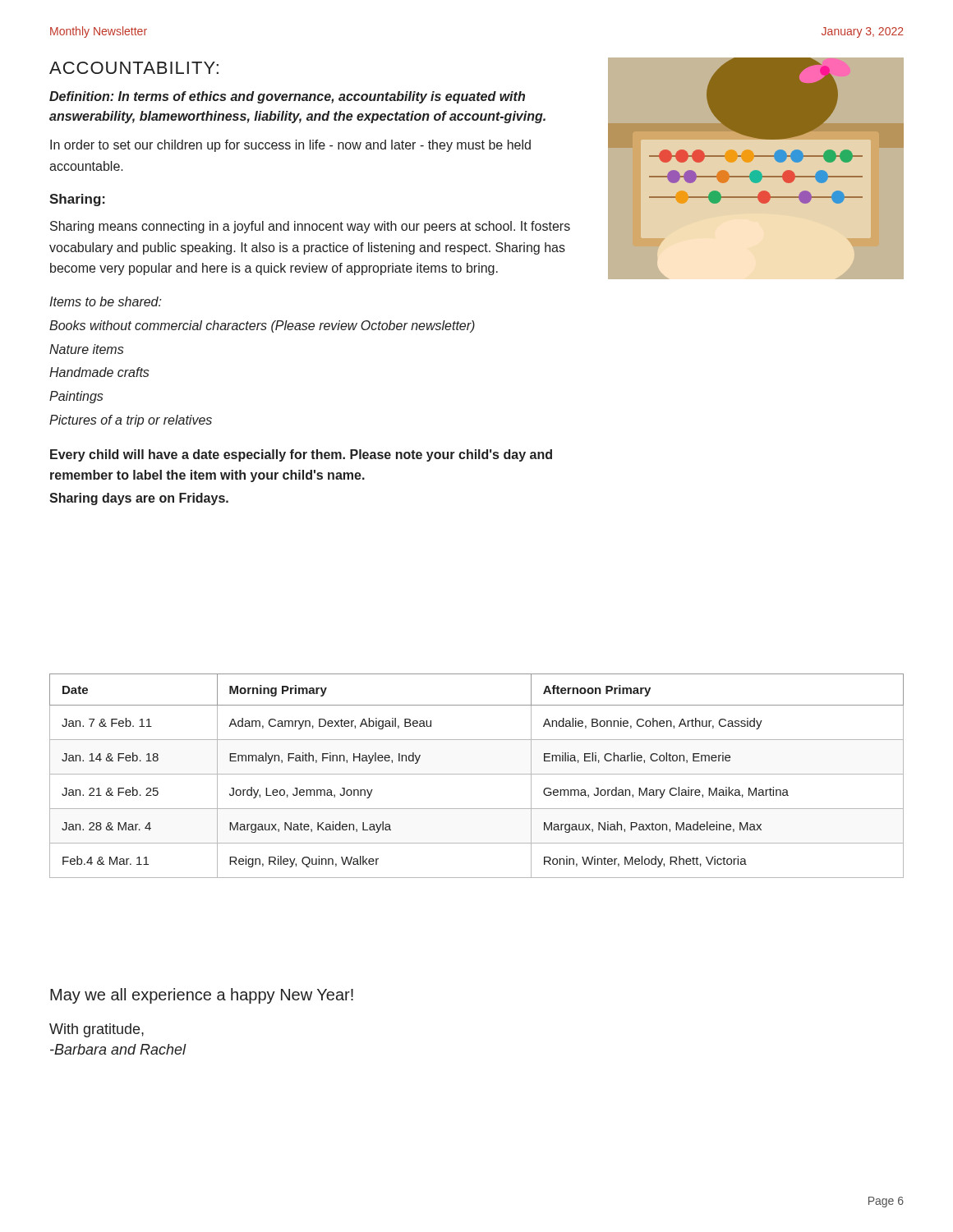Point to the text starting "Sharing means connecting in a joyful"

[310, 247]
